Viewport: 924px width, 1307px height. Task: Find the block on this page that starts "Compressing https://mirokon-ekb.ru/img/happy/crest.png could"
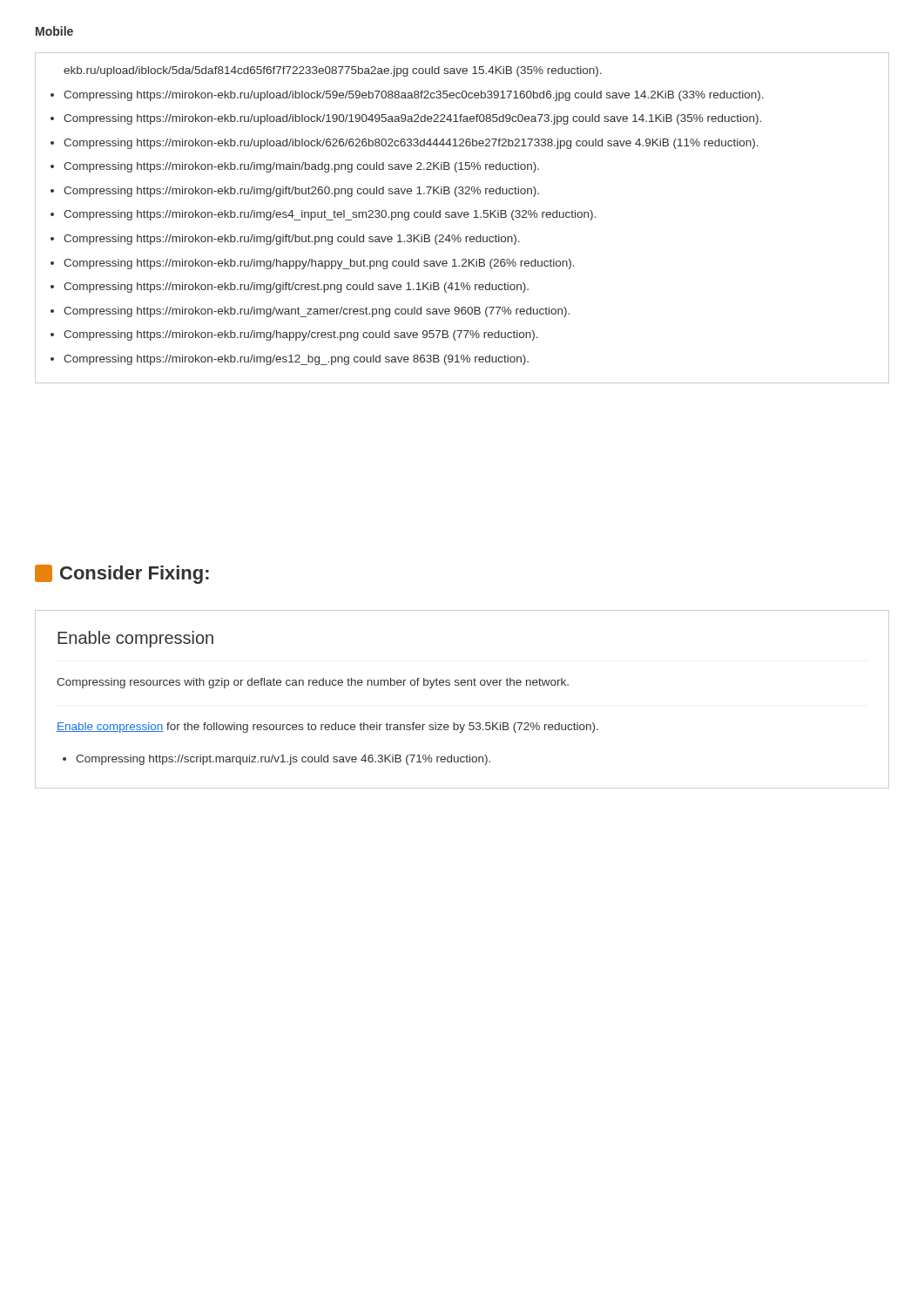tap(301, 334)
